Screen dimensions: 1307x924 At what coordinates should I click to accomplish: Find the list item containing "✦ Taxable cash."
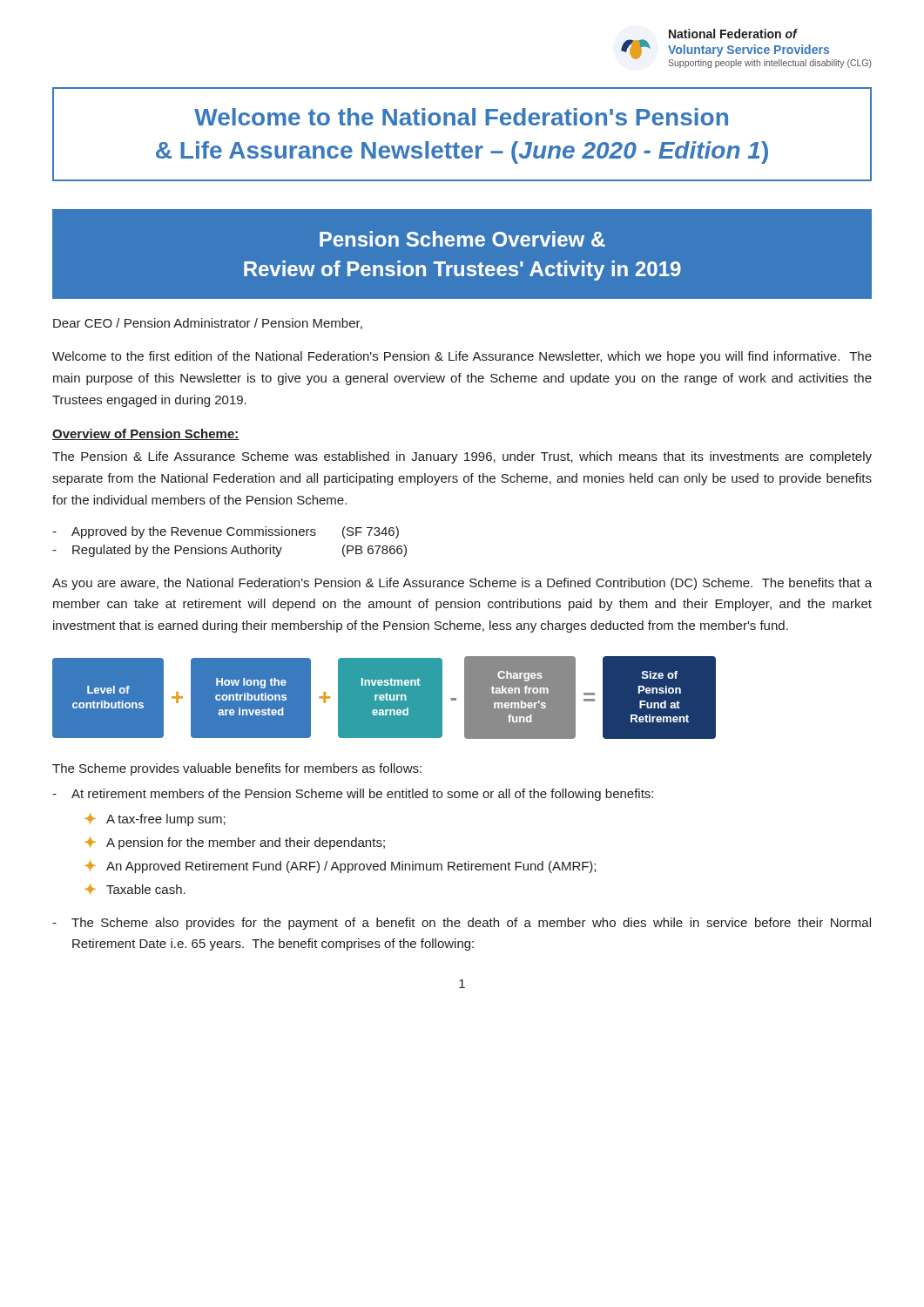pos(135,889)
